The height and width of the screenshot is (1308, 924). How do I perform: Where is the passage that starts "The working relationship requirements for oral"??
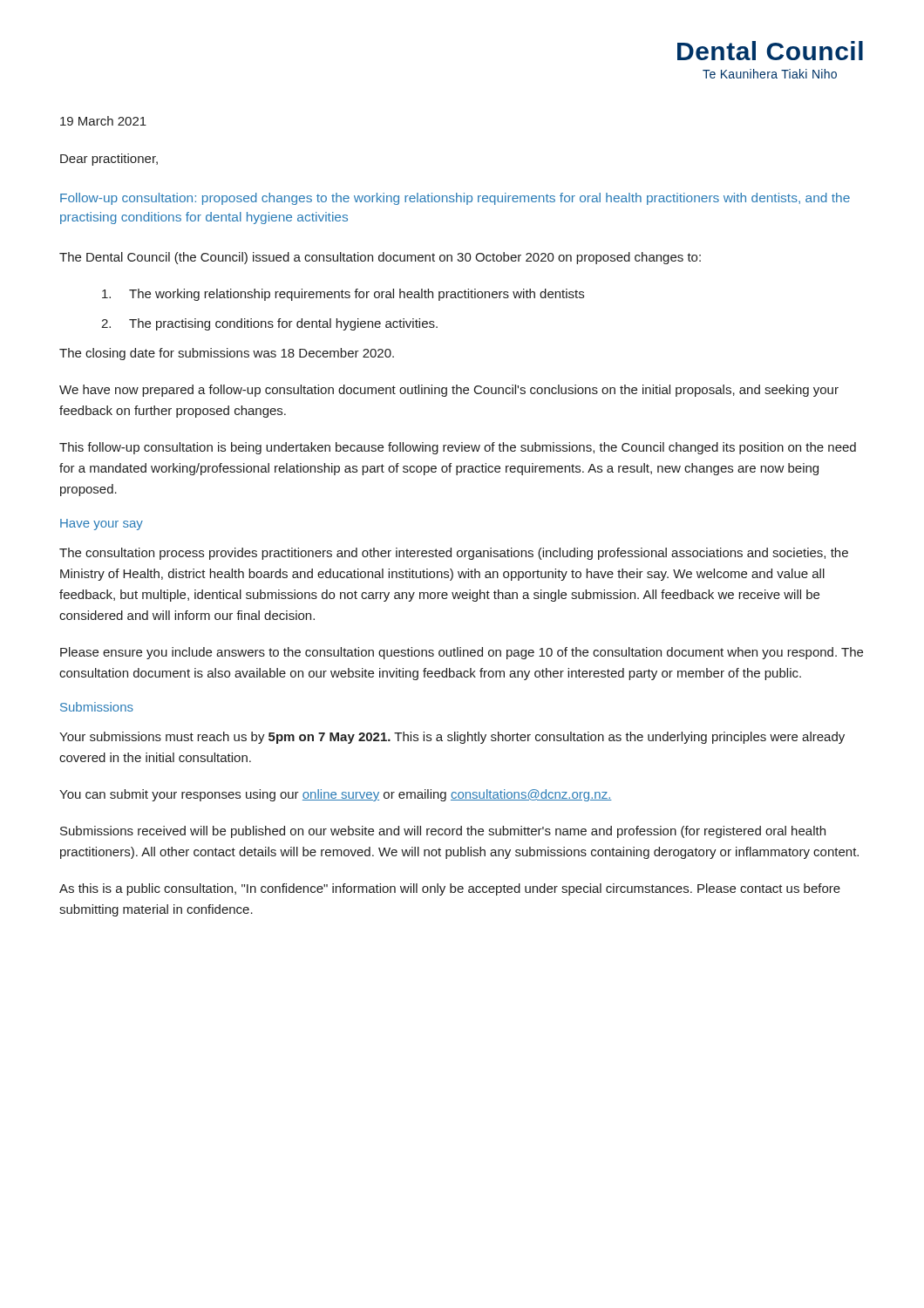[x=343, y=294]
